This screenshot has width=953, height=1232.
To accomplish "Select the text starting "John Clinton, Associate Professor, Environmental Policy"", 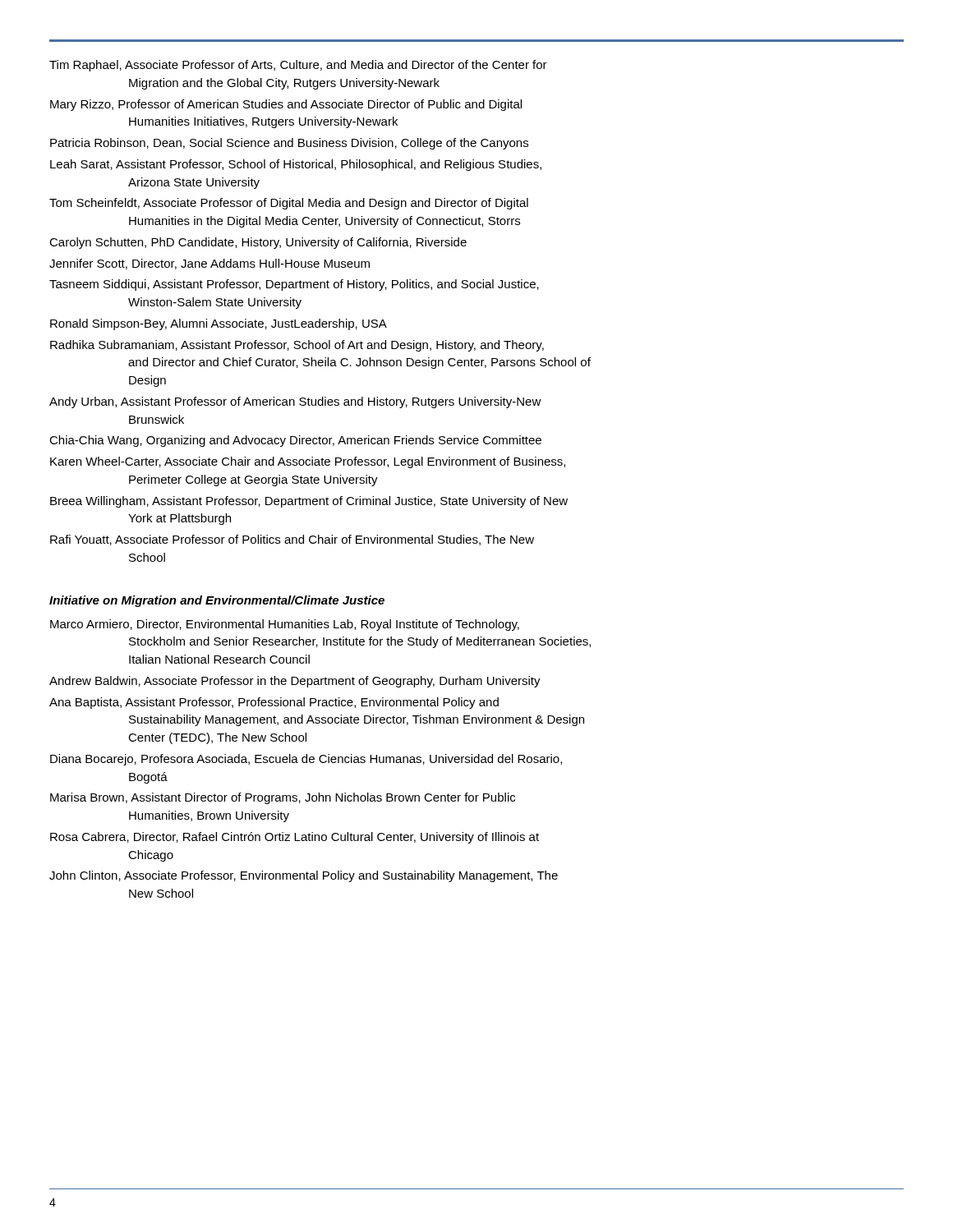I will tap(476, 885).
